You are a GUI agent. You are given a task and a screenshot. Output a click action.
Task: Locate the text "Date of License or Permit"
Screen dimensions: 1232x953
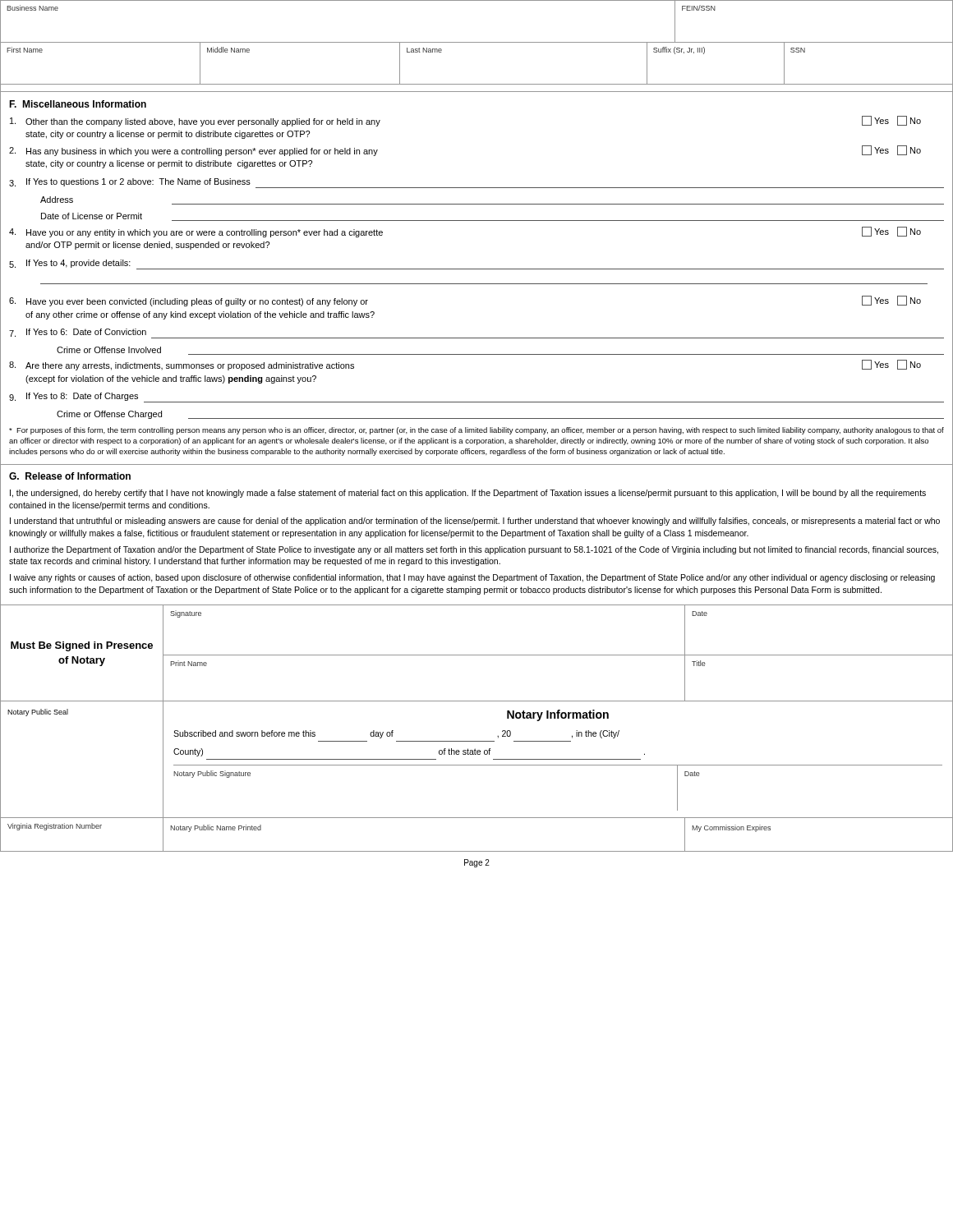pyautogui.click(x=492, y=215)
